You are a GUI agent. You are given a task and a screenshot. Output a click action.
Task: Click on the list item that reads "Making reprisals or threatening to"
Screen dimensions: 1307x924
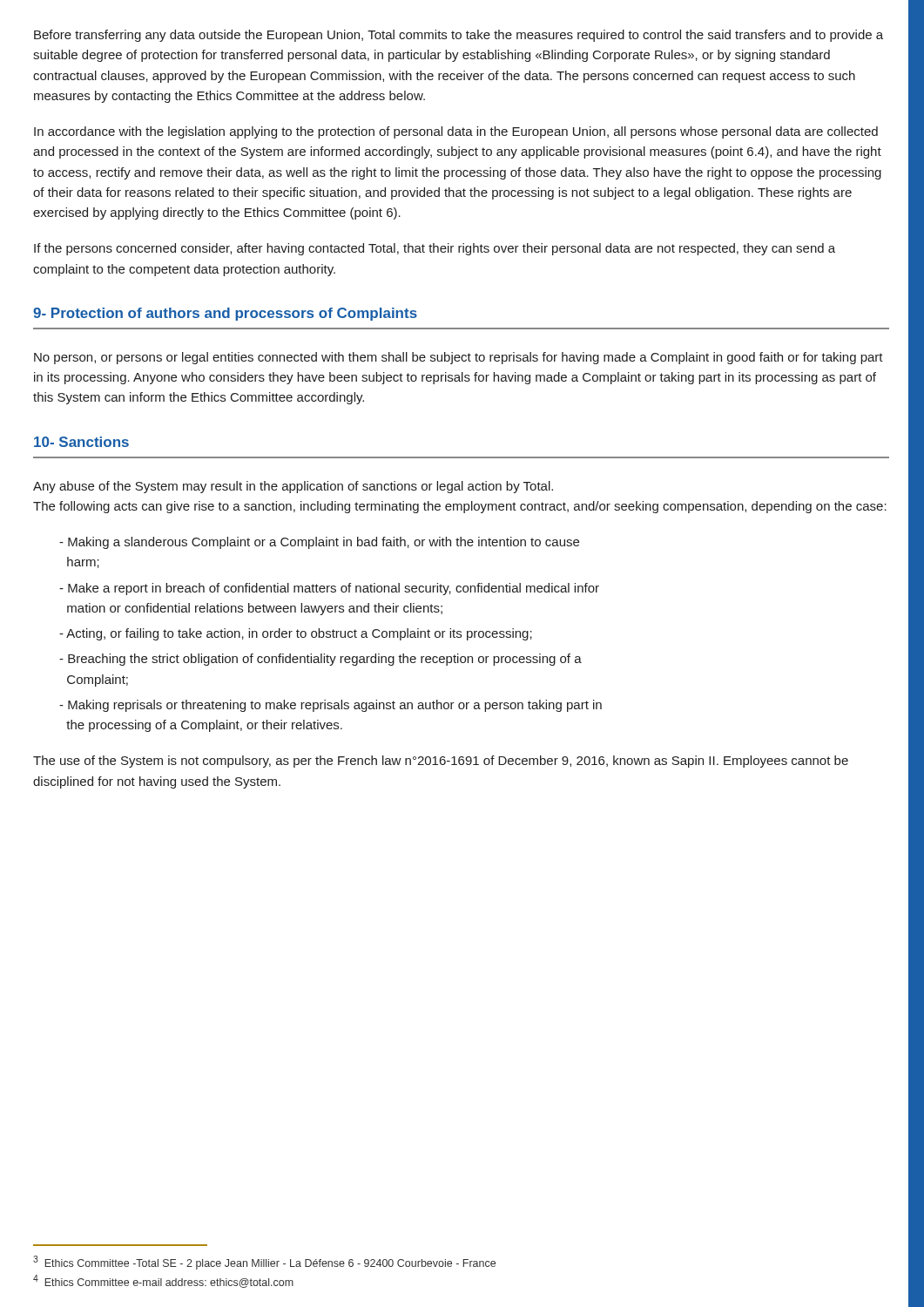pos(331,714)
